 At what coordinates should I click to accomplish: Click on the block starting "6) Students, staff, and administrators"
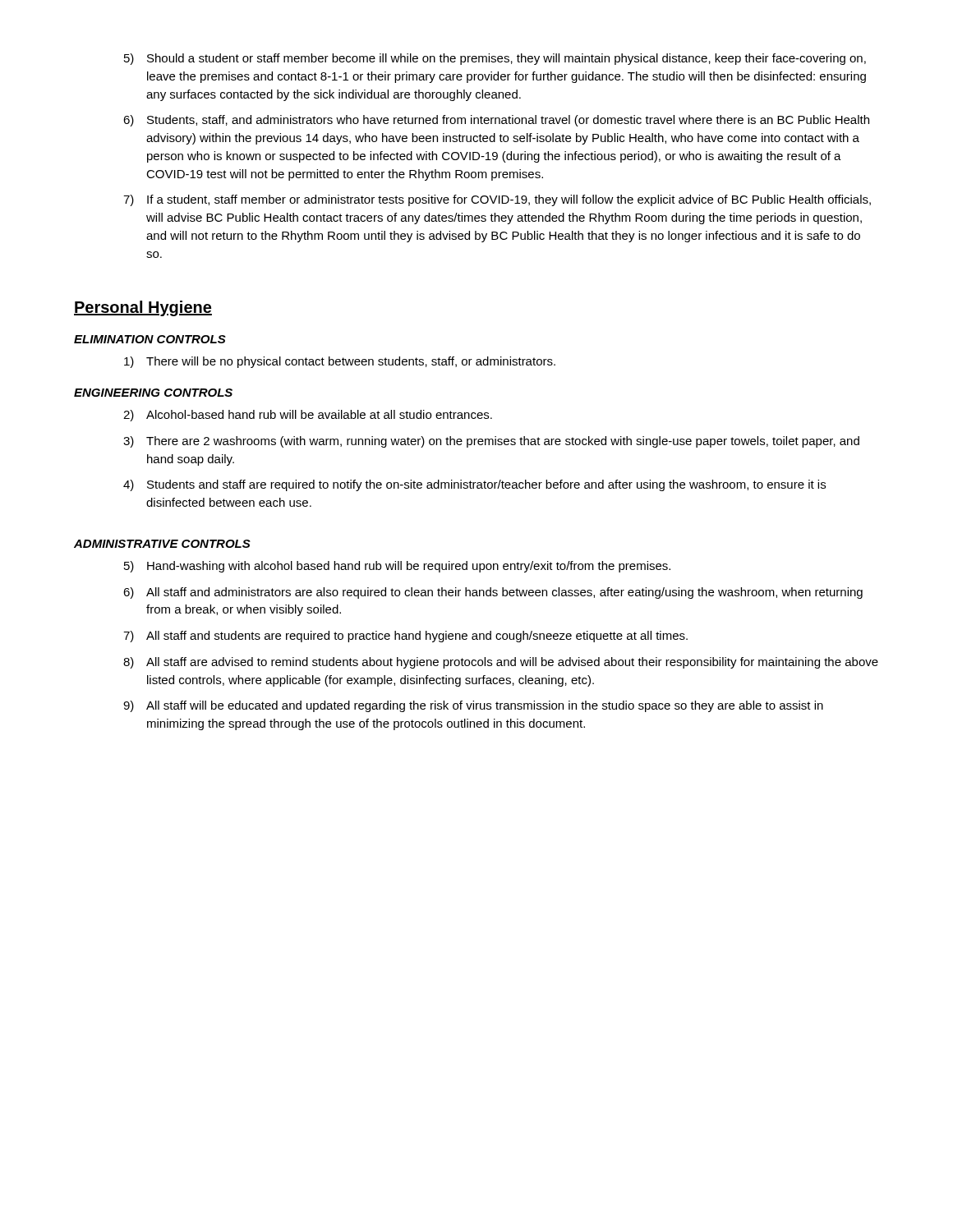pyautogui.click(x=501, y=147)
